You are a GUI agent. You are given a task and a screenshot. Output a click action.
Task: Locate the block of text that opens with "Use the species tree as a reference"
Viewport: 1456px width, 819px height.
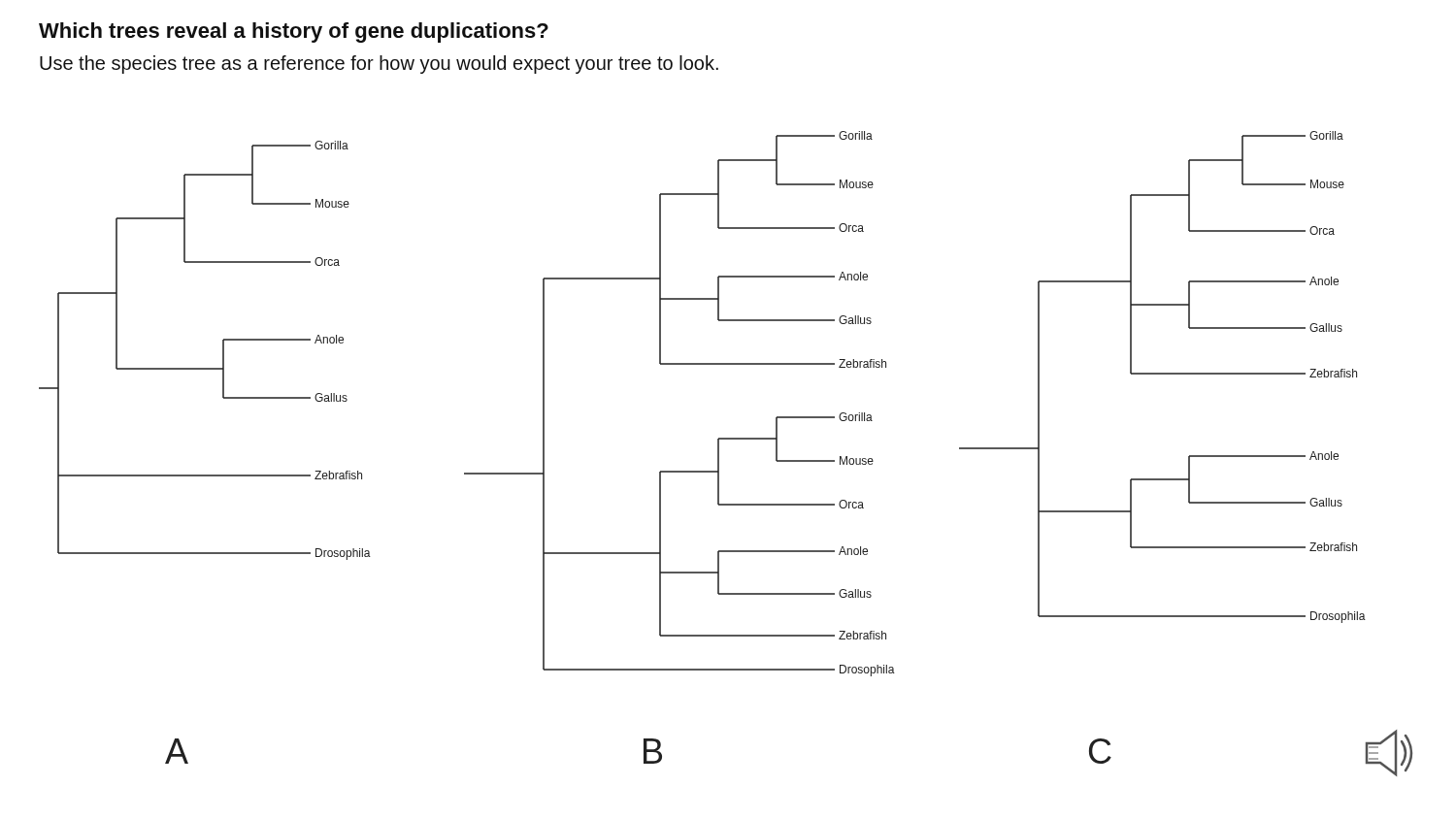coord(379,63)
